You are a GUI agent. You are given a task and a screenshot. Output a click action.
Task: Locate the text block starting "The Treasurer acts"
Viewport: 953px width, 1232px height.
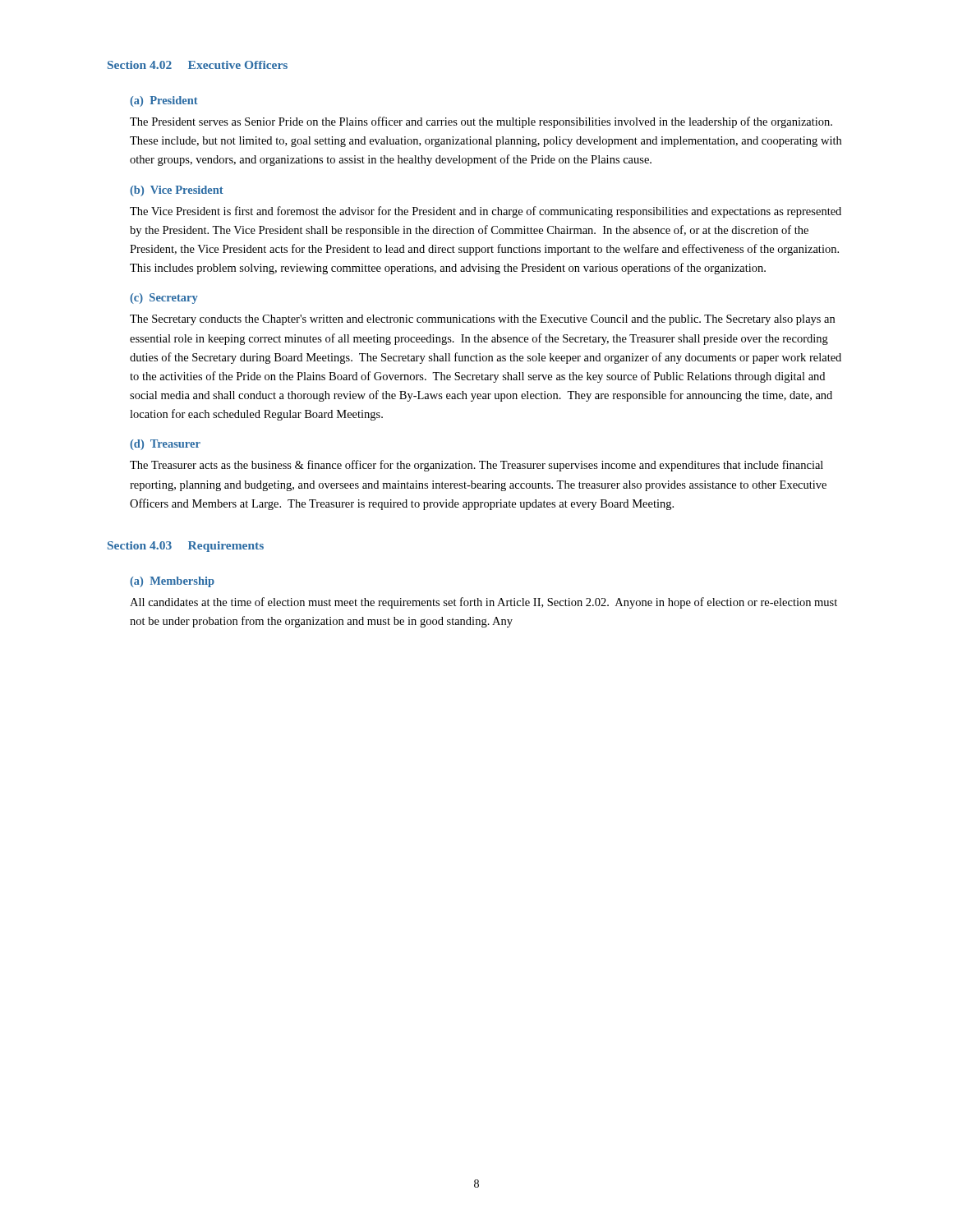(x=478, y=484)
